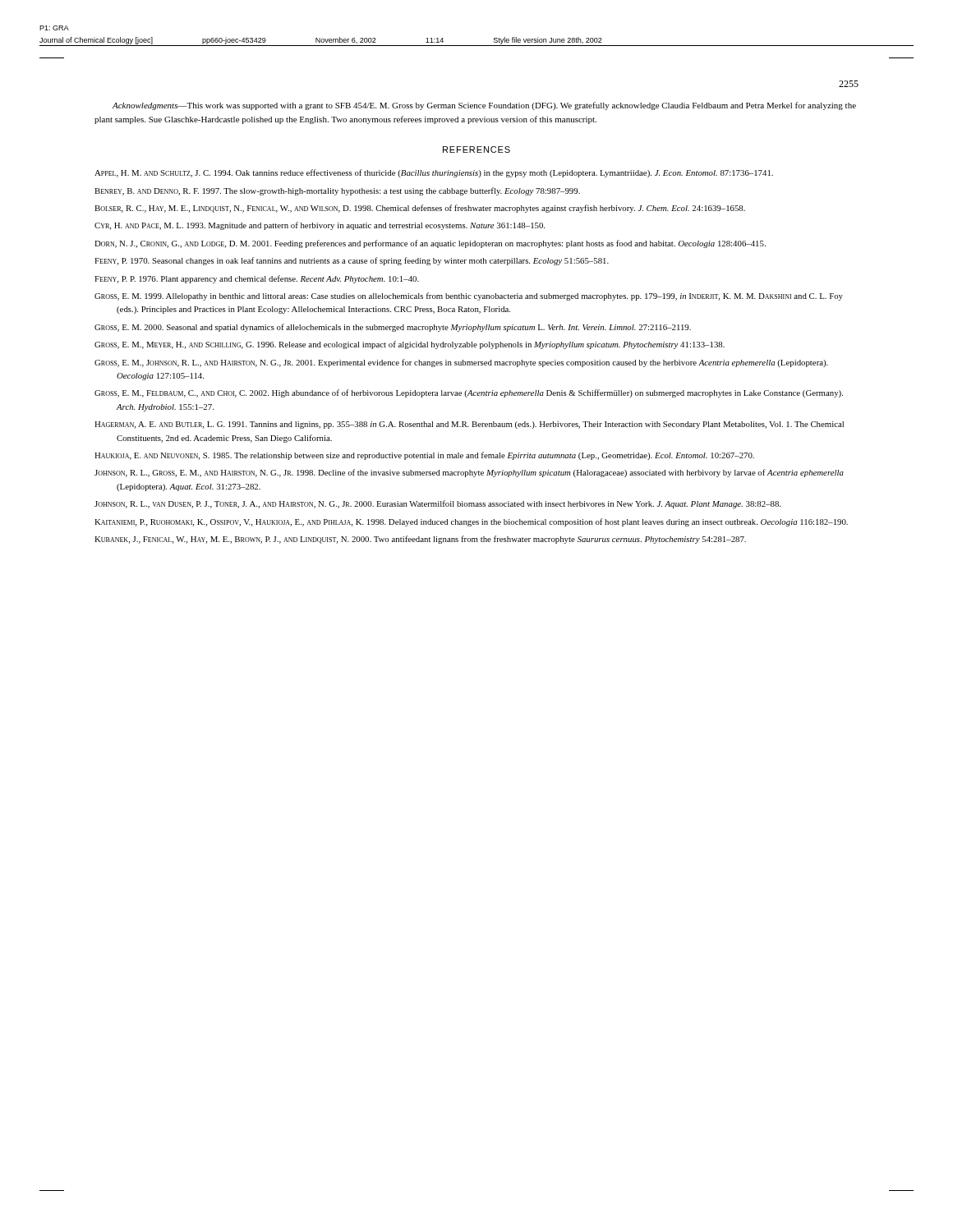Select the list item that reads "Bolser, R. C., Hay, M. E.,"
The height and width of the screenshot is (1232, 953).
420,208
